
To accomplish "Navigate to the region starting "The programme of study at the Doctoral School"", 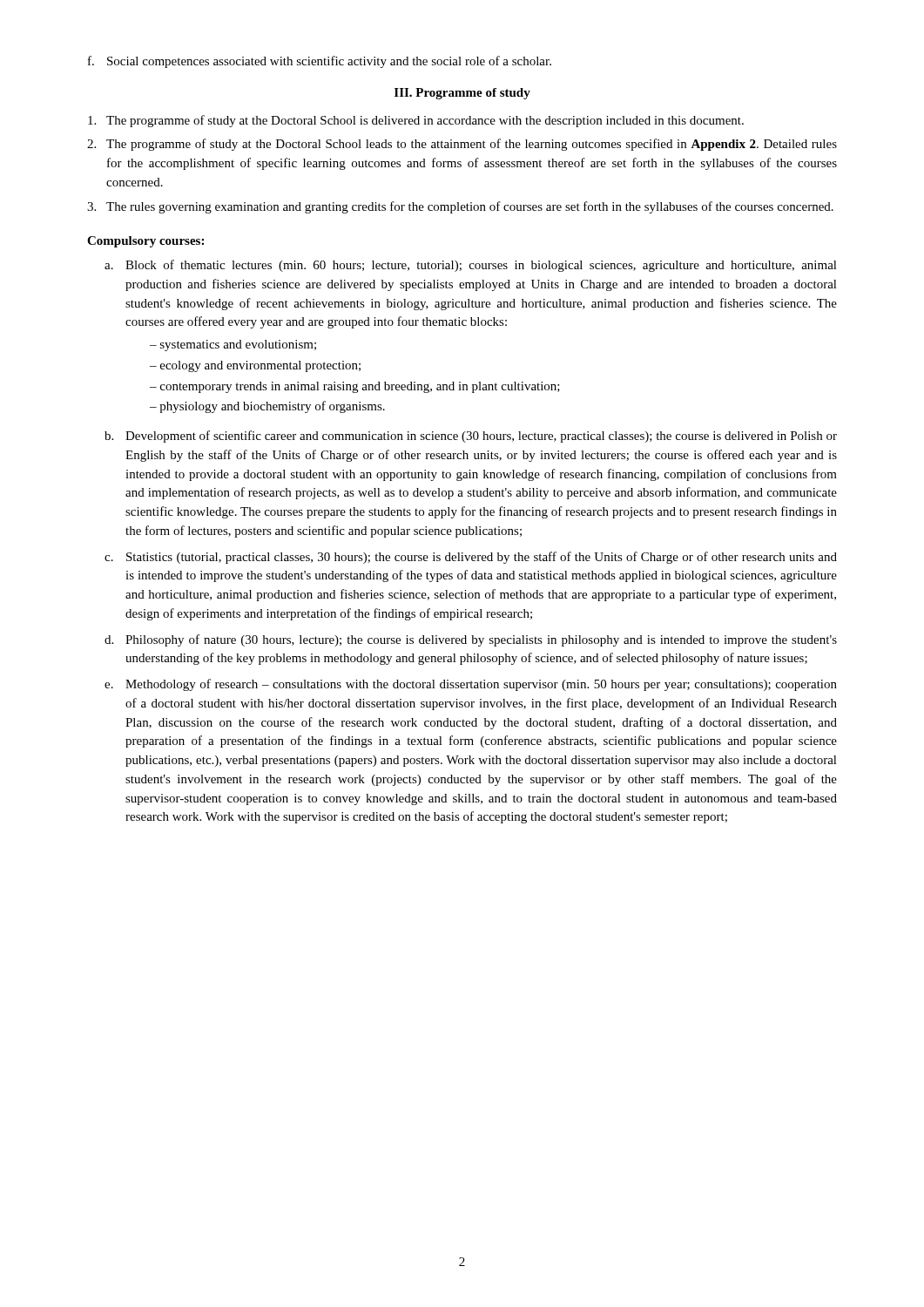I will pyautogui.click(x=462, y=121).
